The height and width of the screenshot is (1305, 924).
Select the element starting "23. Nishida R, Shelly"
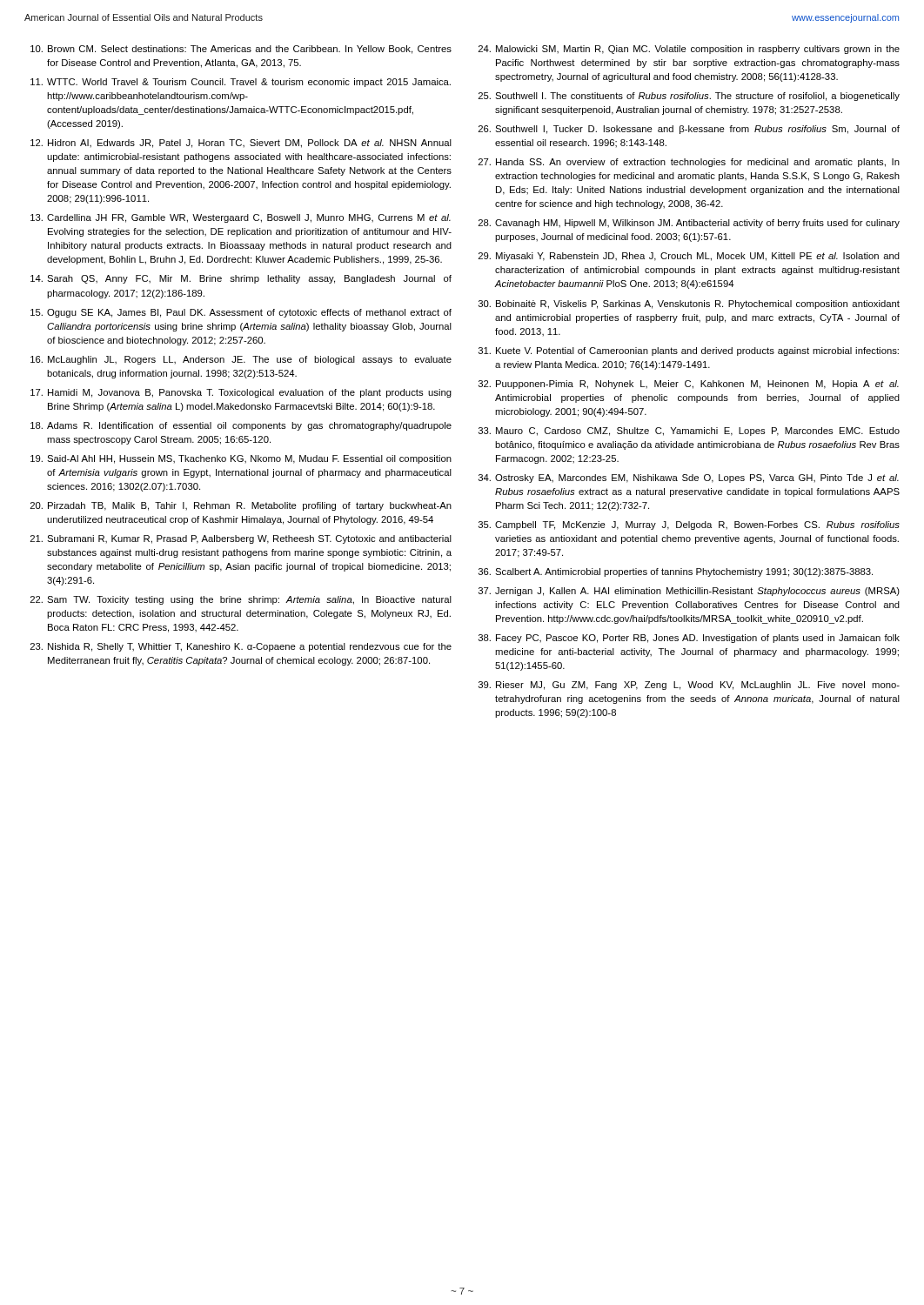click(x=238, y=654)
